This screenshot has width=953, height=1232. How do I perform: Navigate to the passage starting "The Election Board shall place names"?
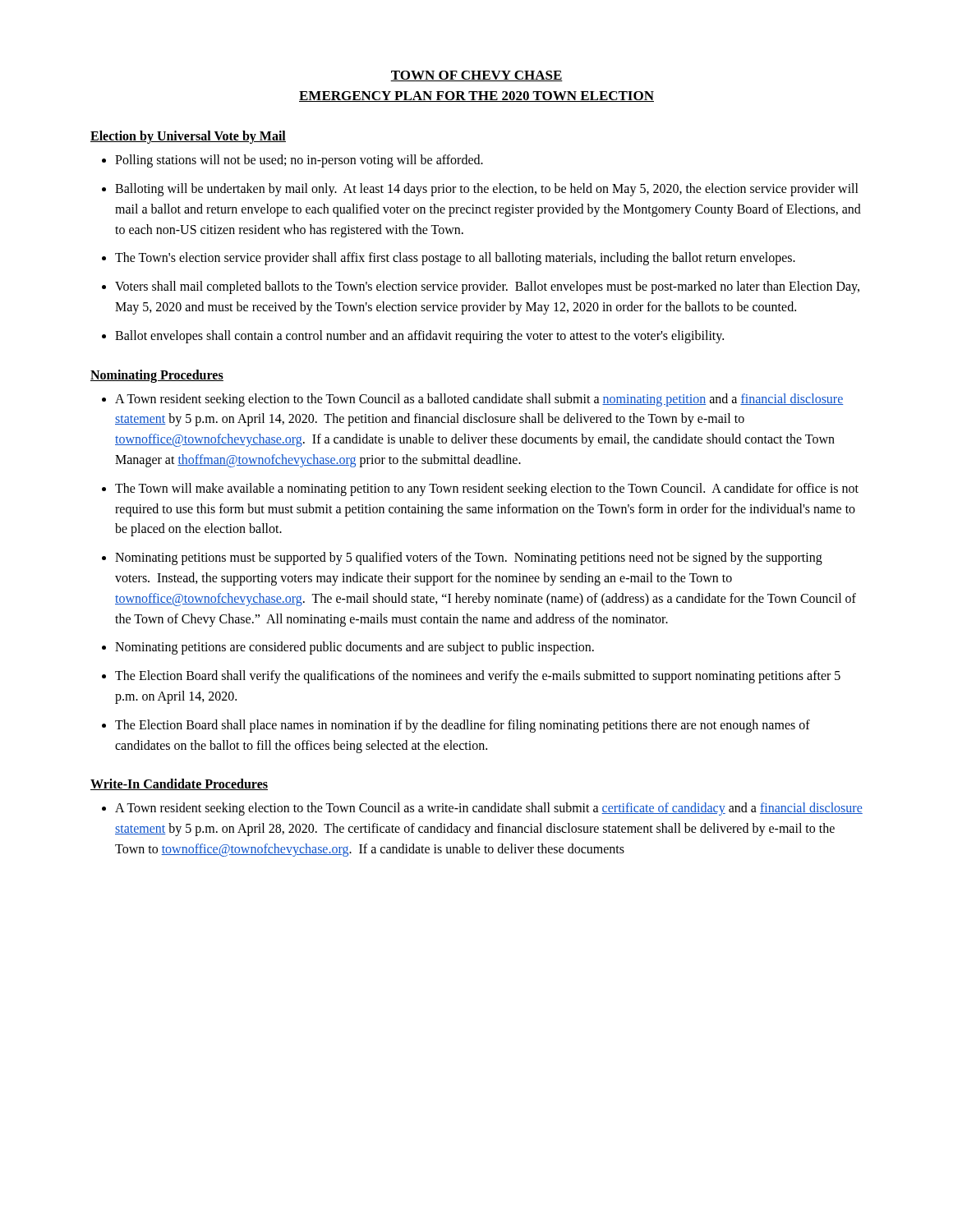(x=462, y=735)
